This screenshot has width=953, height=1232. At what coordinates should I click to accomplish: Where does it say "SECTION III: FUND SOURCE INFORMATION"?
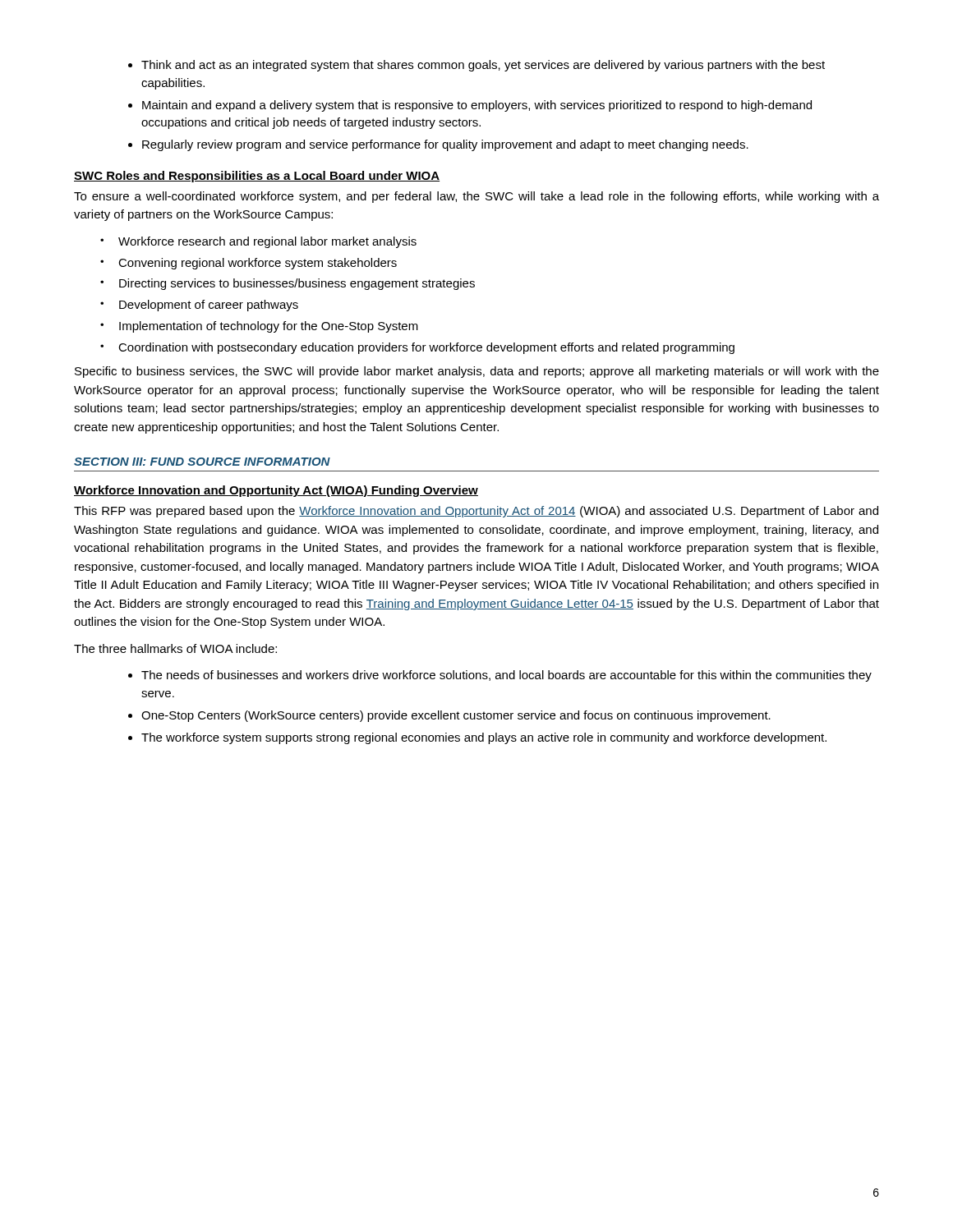[x=202, y=461]
